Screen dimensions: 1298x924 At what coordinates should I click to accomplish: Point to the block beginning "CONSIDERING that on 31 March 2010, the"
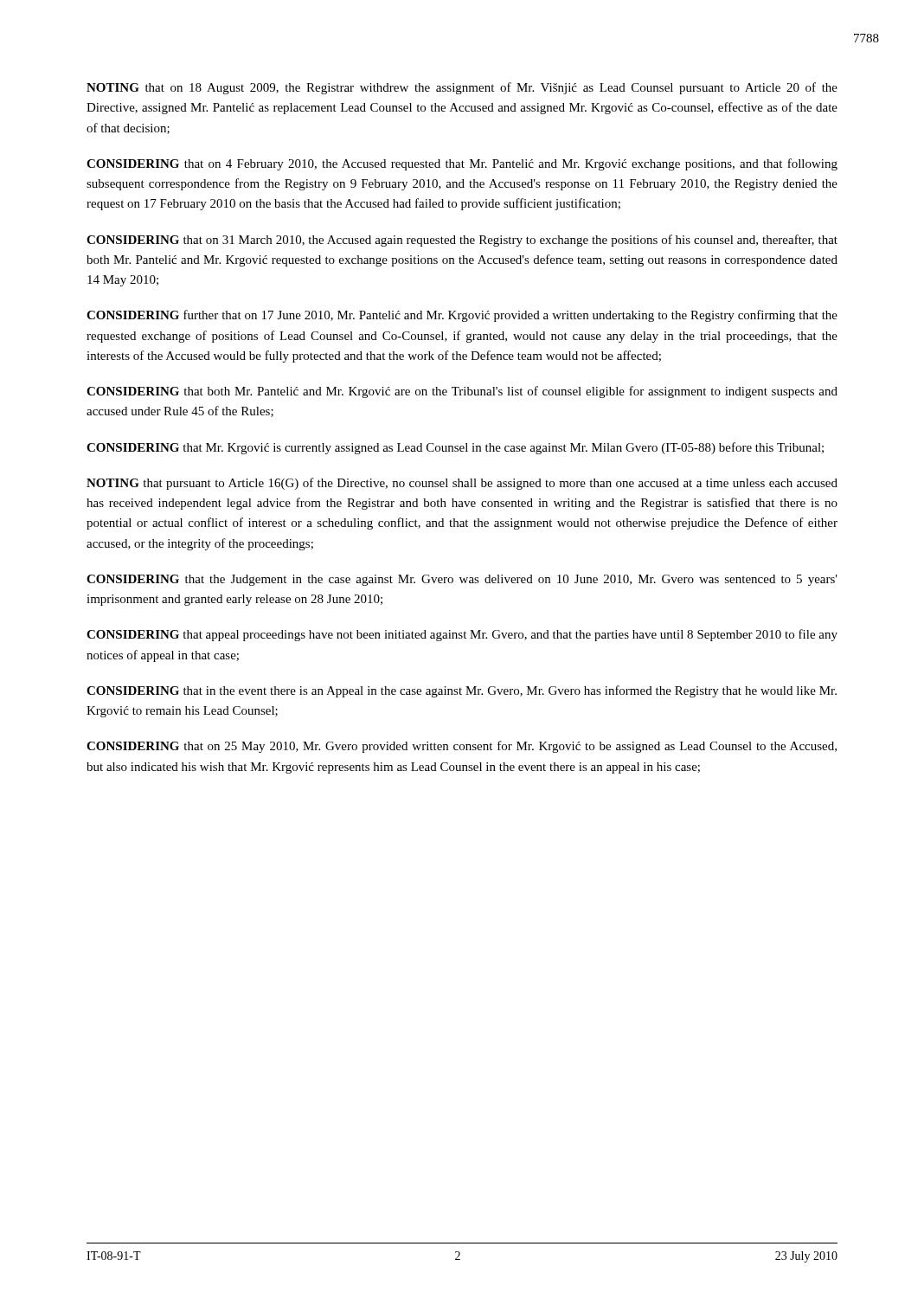pos(462,259)
